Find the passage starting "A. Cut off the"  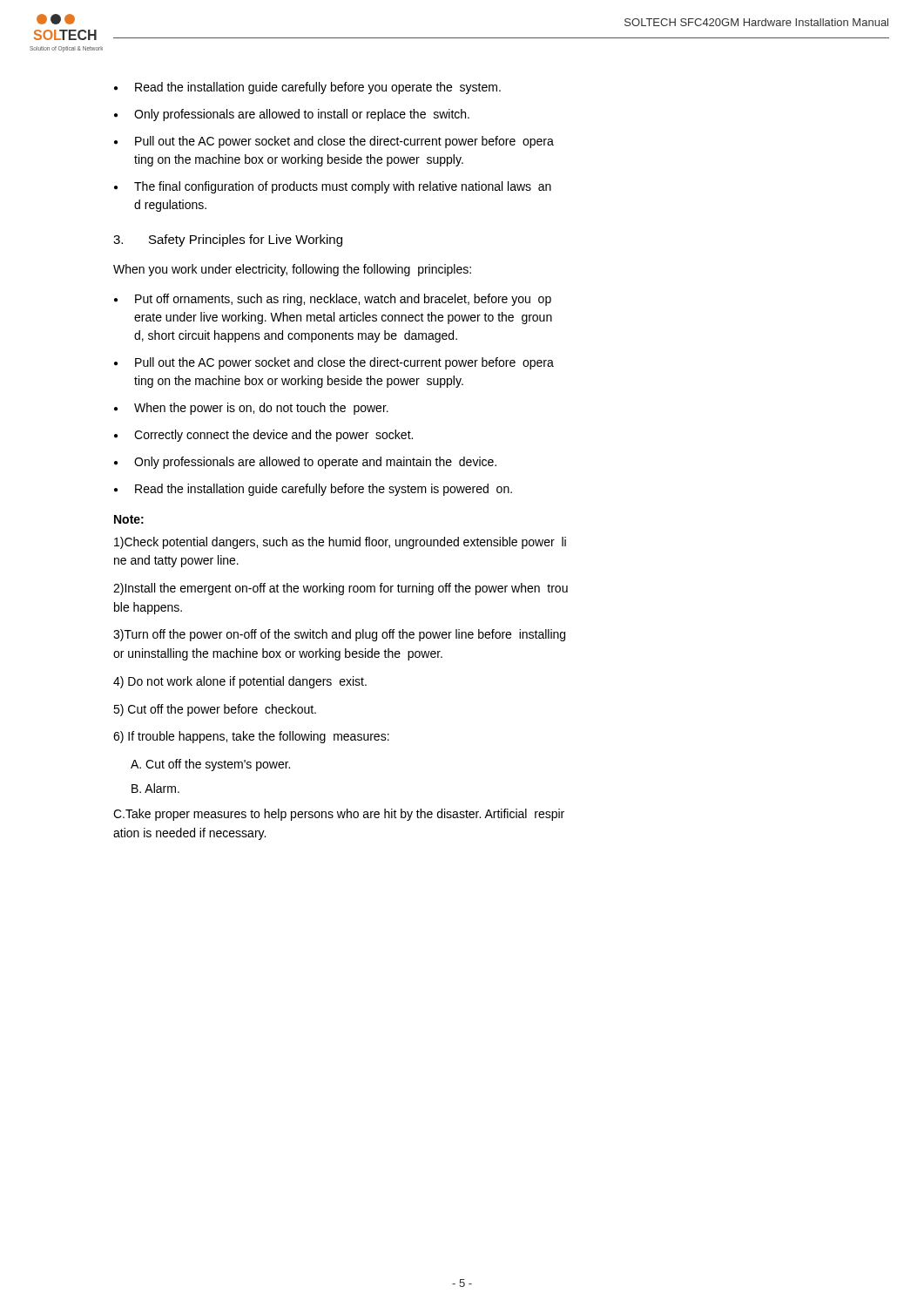[x=211, y=764]
